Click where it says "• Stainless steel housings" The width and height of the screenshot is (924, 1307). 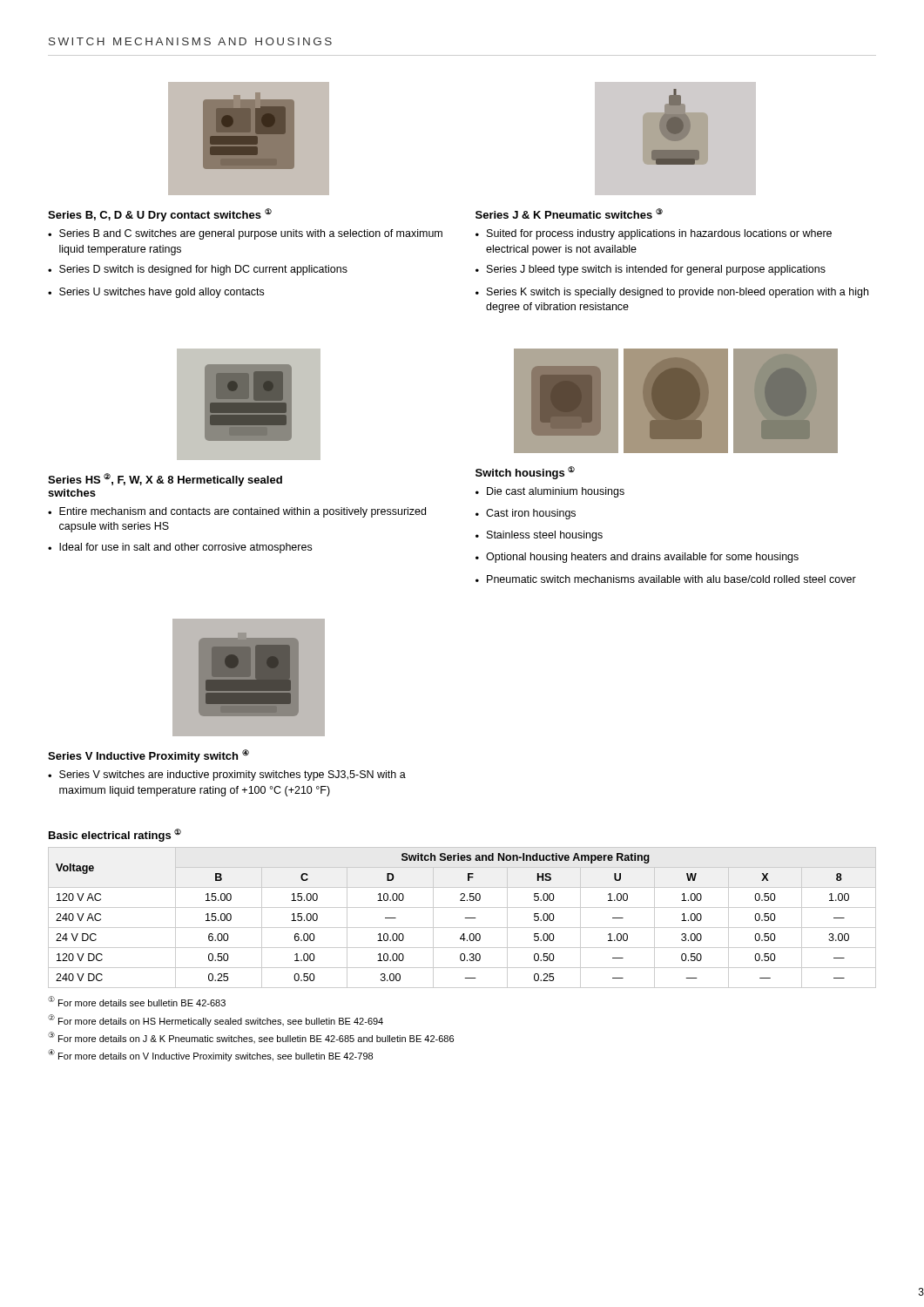tap(539, 537)
